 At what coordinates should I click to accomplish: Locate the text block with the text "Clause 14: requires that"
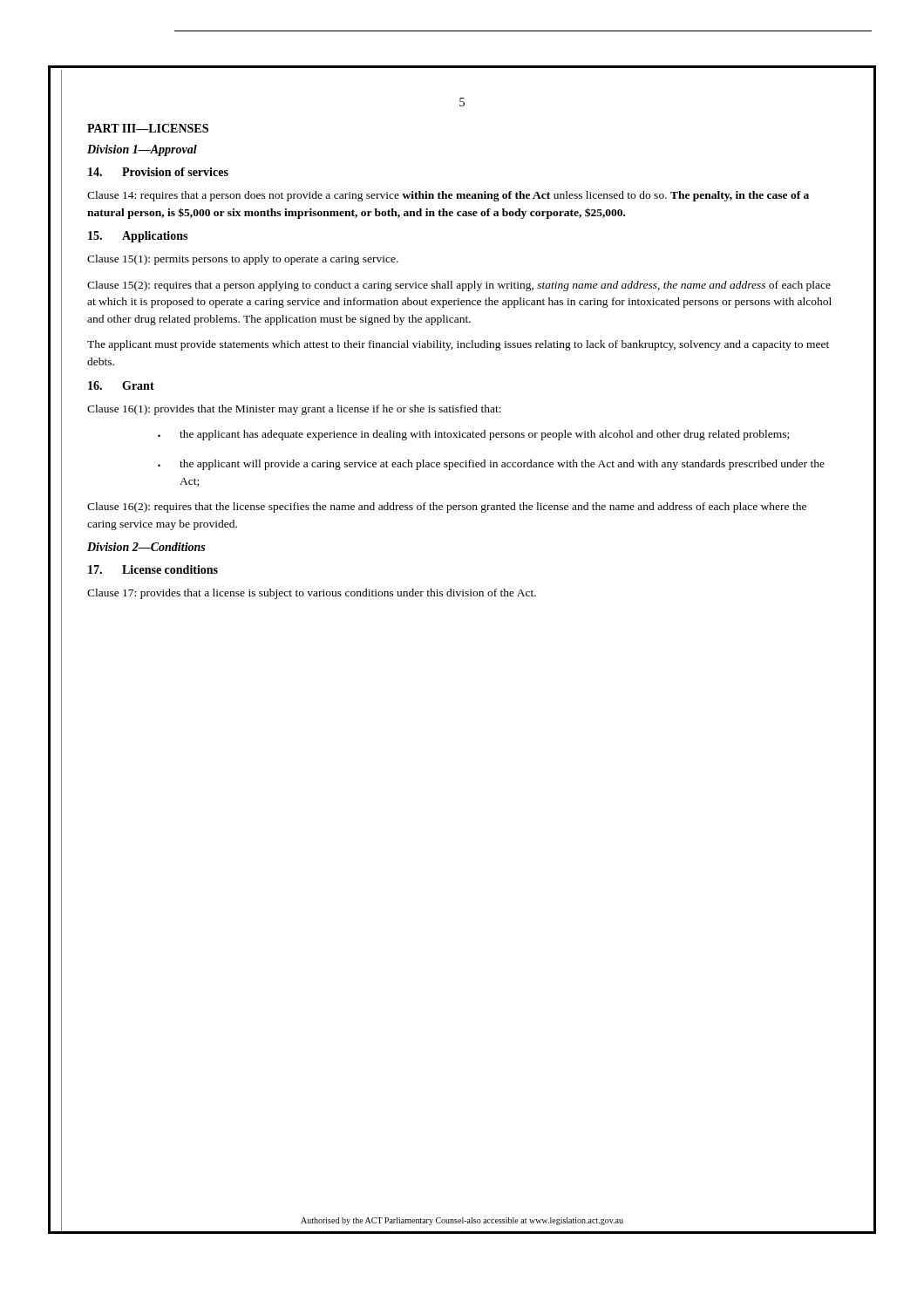coord(448,203)
